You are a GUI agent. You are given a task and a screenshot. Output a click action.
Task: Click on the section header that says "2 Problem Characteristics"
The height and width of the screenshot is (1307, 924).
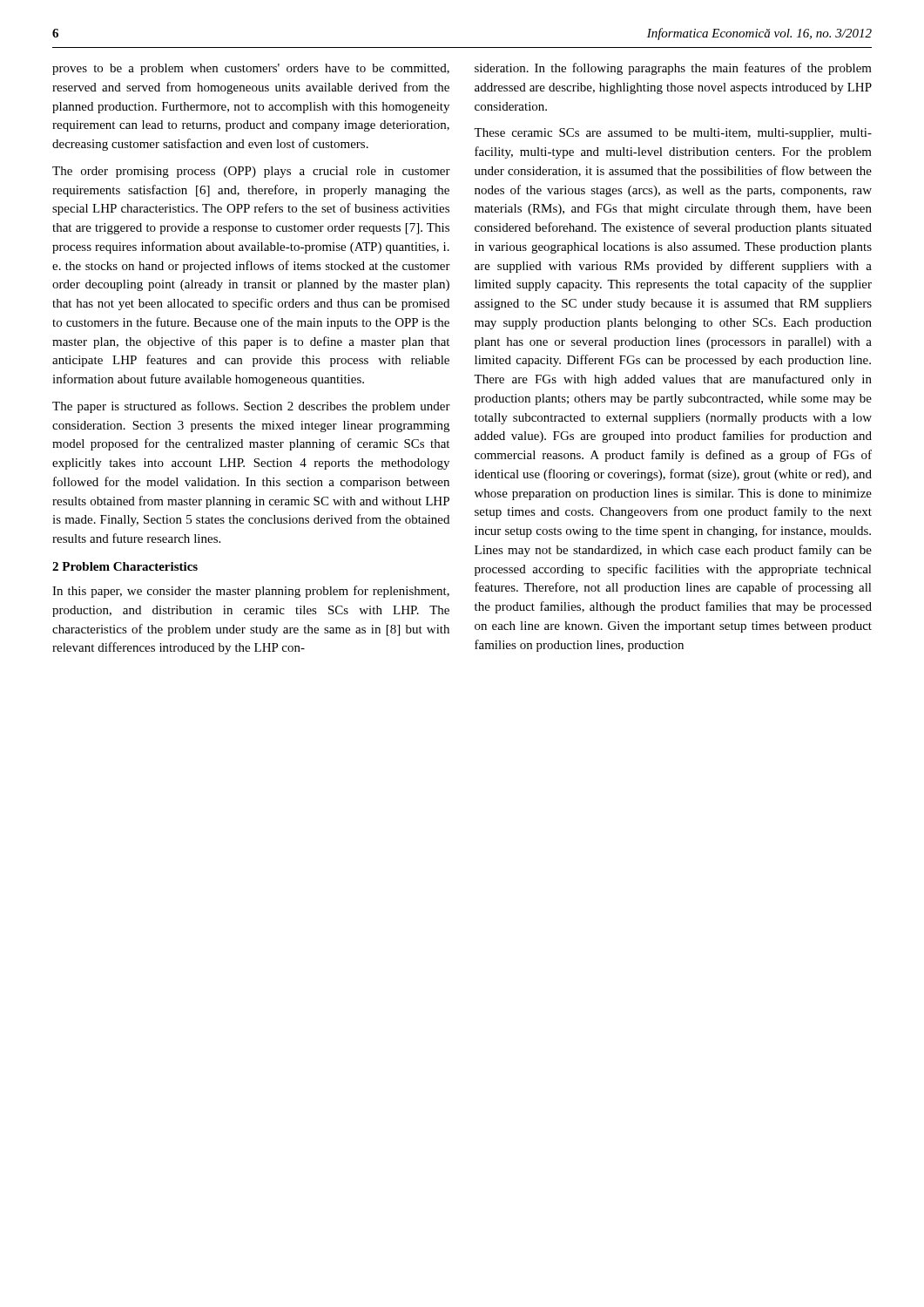125,567
